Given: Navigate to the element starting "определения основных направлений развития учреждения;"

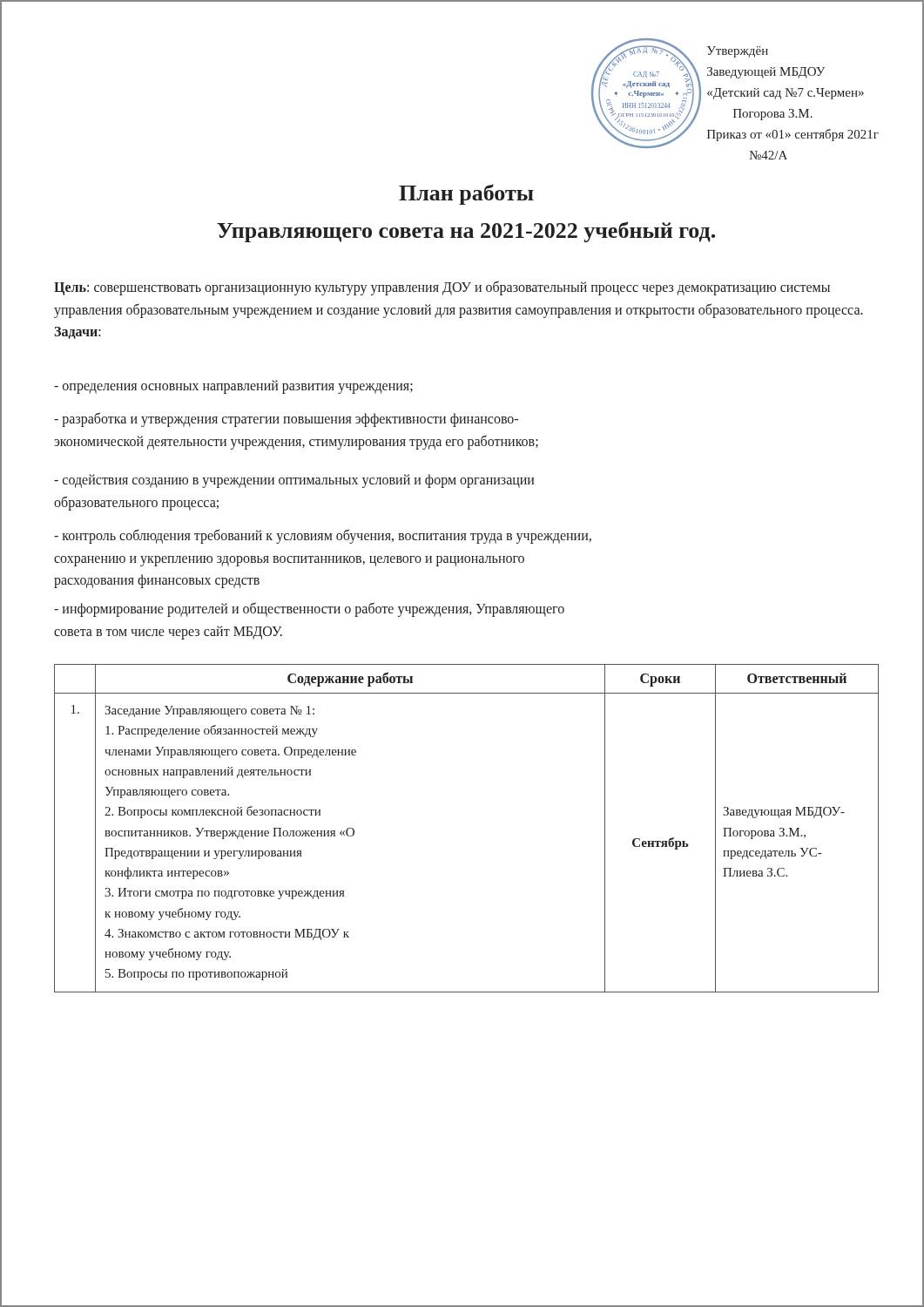Looking at the screenshot, I should point(234,386).
